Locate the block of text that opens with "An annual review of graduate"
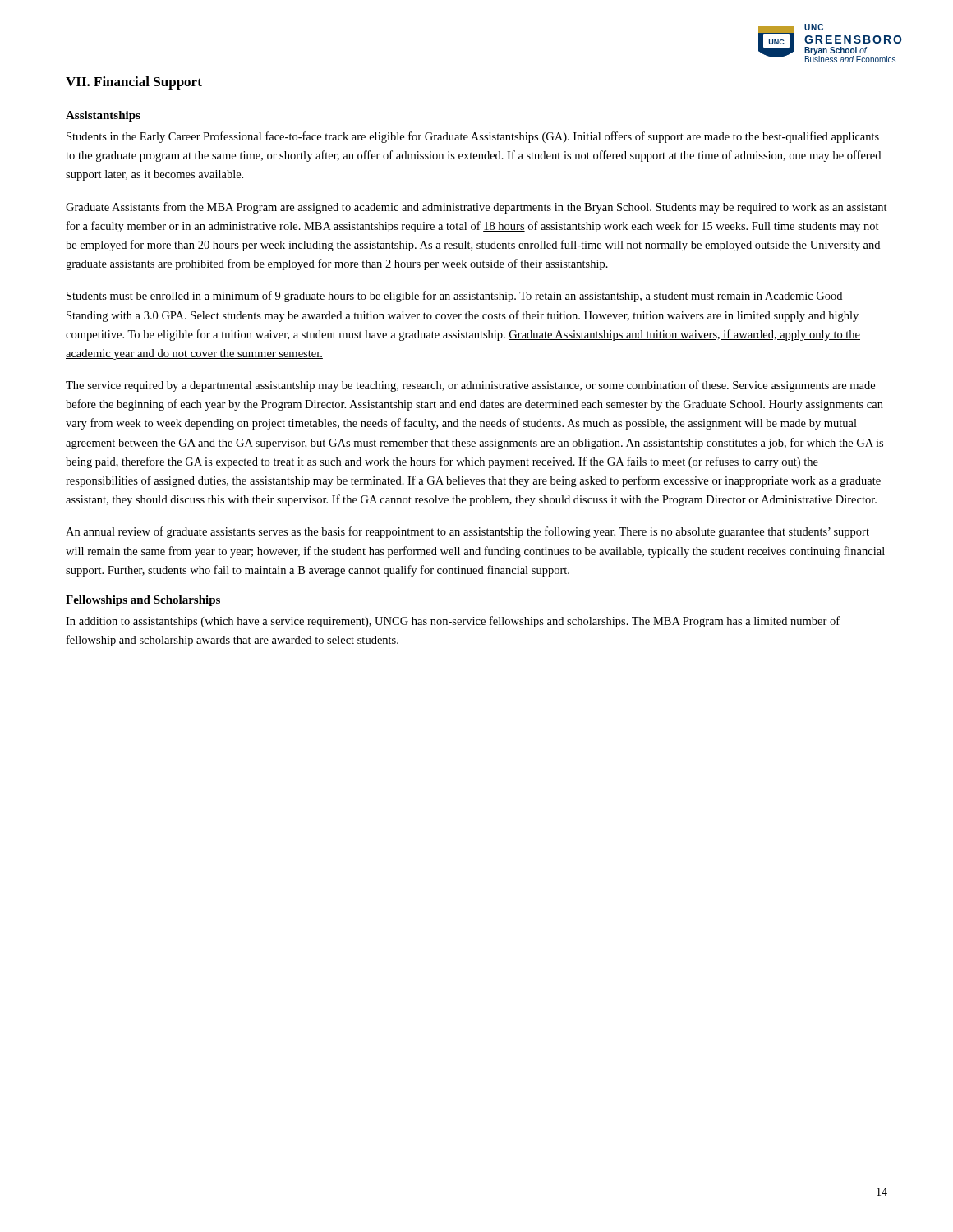The height and width of the screenshot is (1232, 953). (476, 551)
